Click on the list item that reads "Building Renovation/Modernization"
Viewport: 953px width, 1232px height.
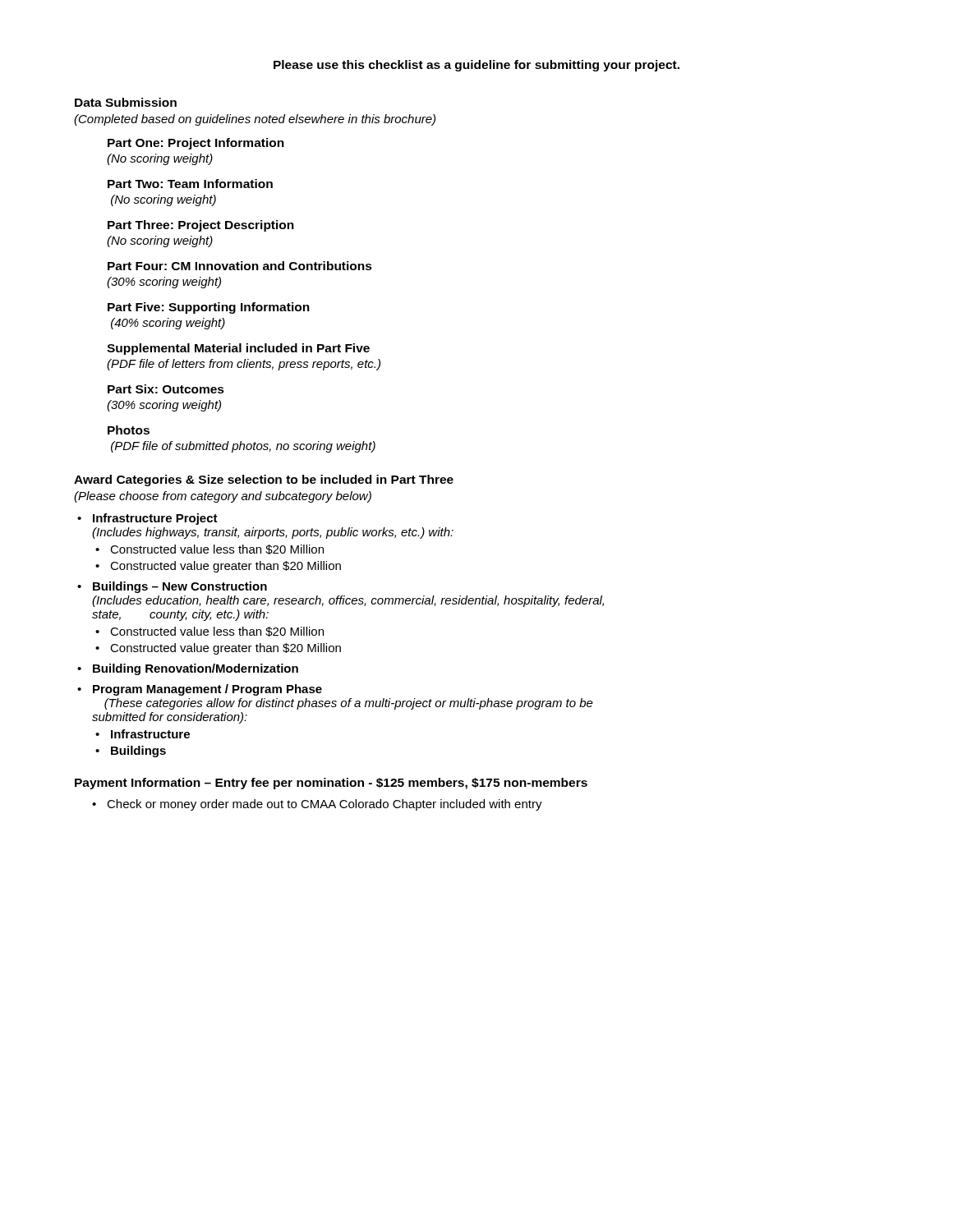pyautogui.click(x=195, y=668)
